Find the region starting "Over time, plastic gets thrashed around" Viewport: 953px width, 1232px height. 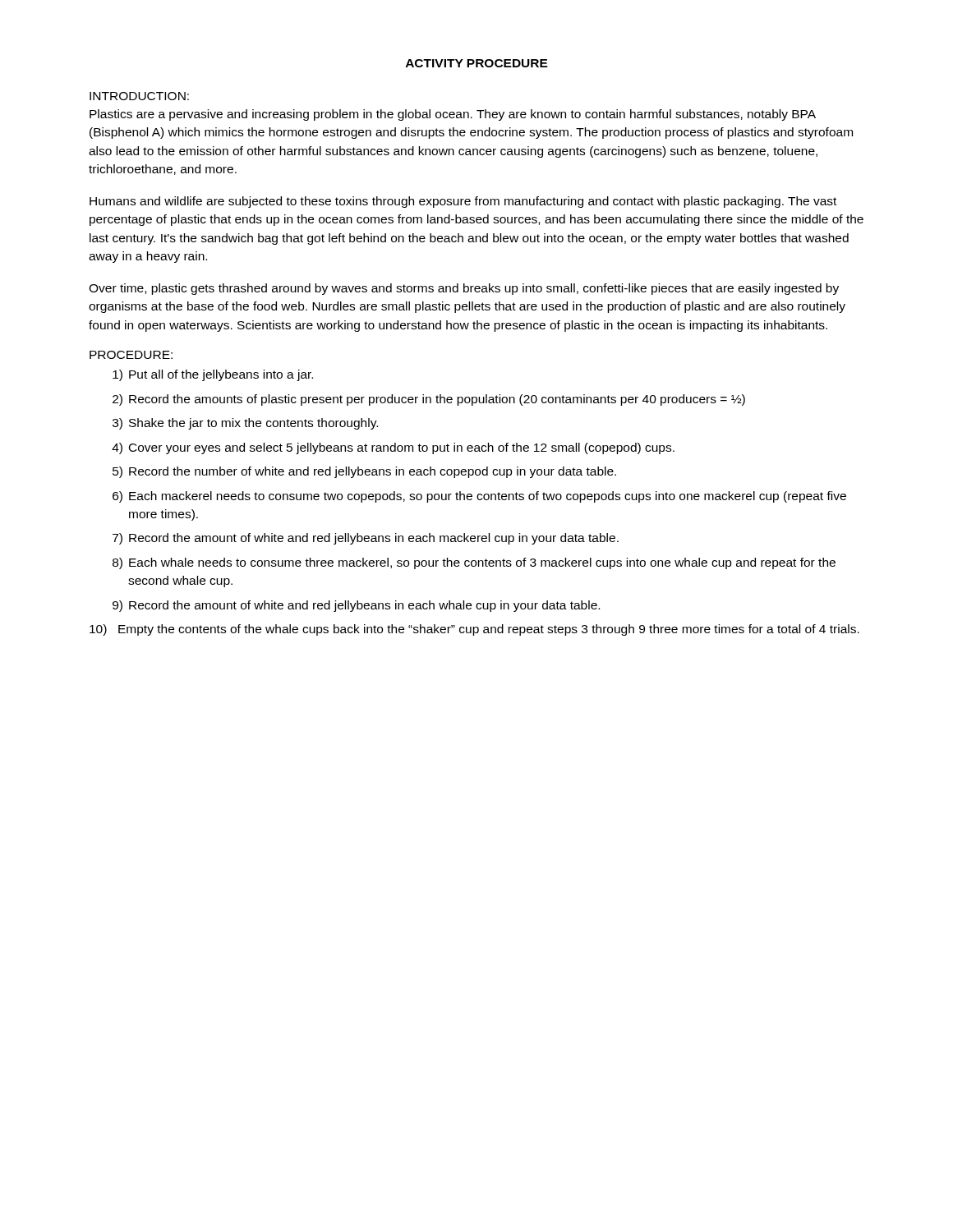pos(467,306)
